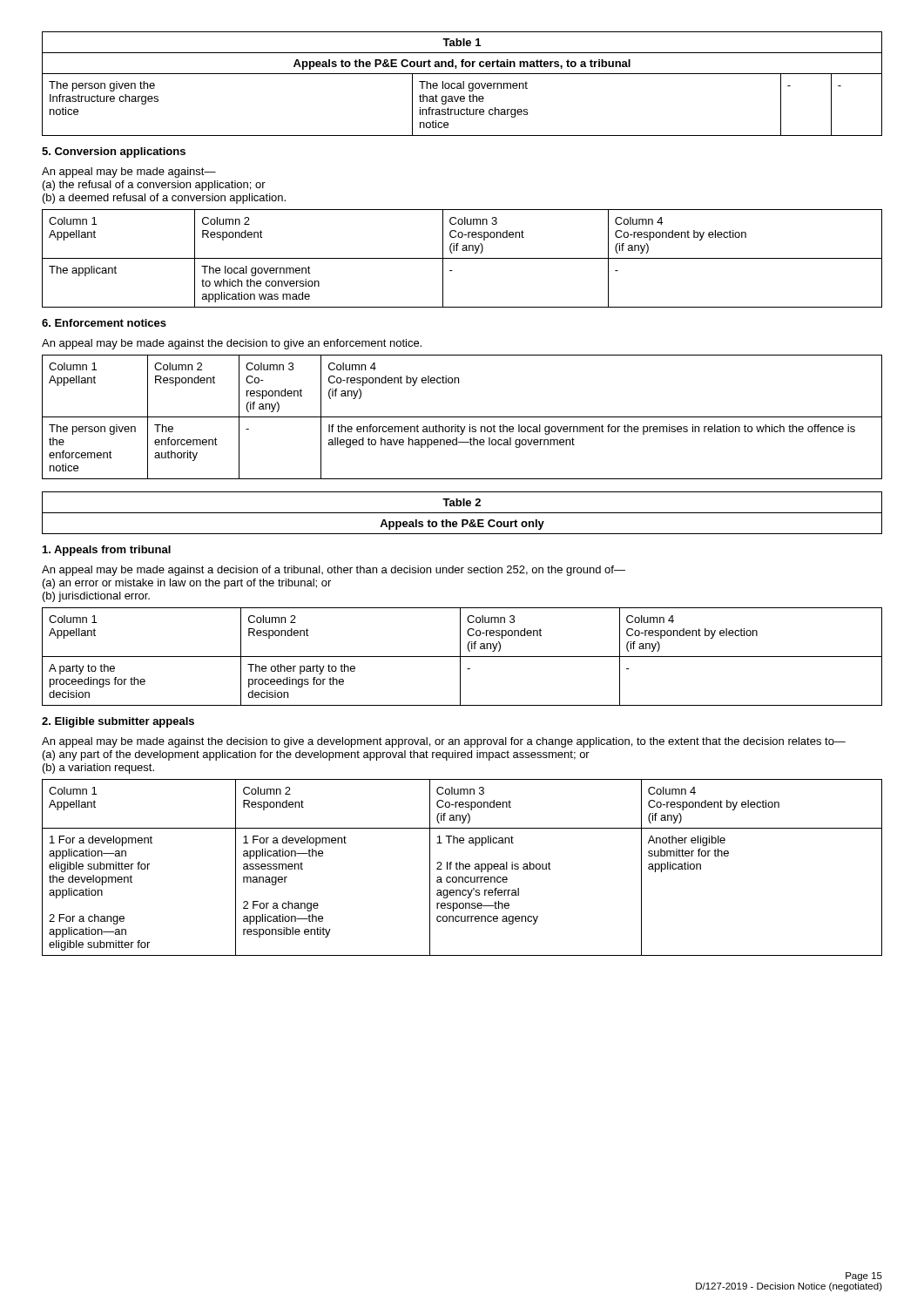Select the passage starting "An appeal may be made against— (a)"

(x=164, y=184)
